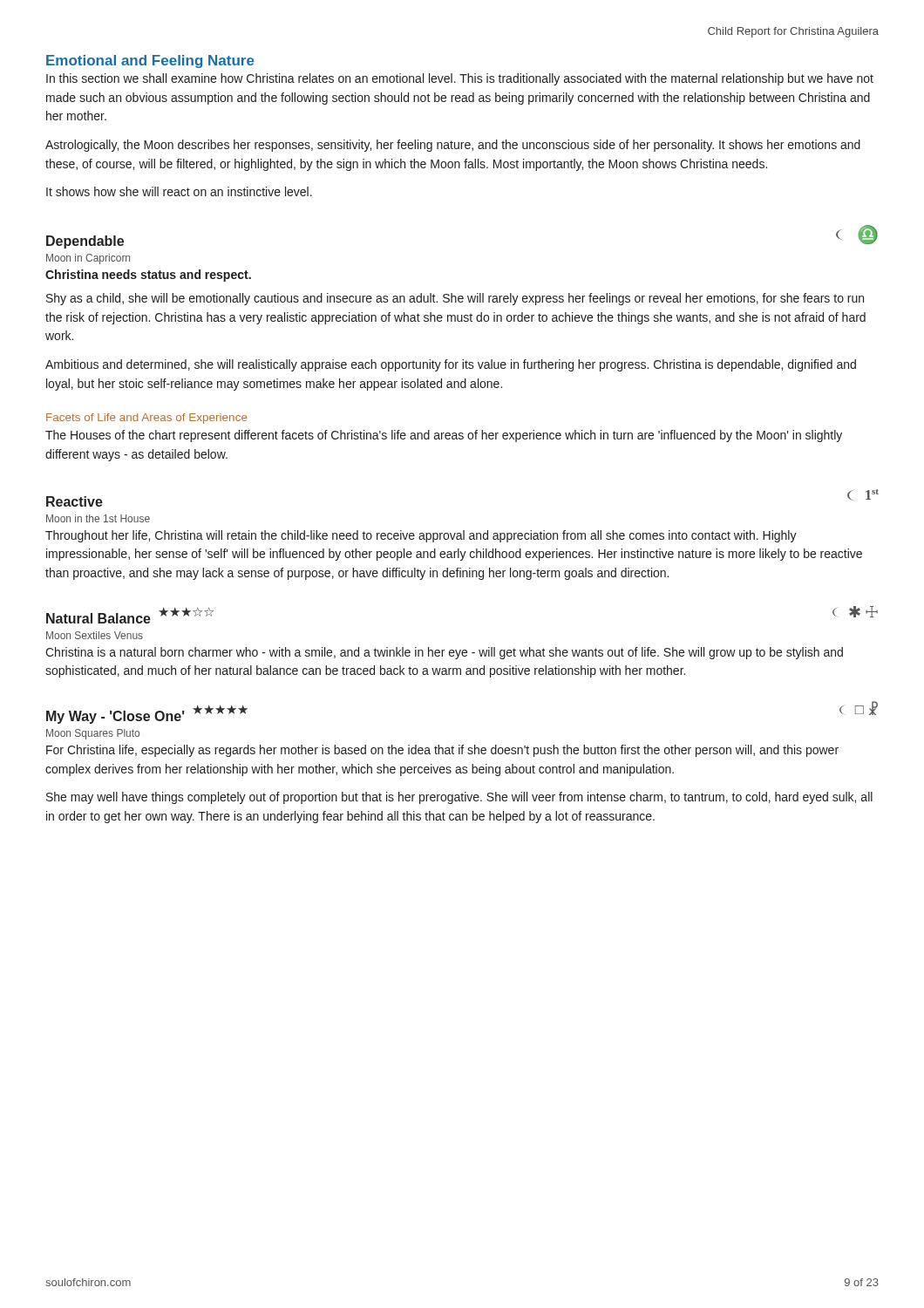Find "Natural Balance ★★★☆☆" on this page
This screenshot has width=924, height=1308.
click(130, 615)
